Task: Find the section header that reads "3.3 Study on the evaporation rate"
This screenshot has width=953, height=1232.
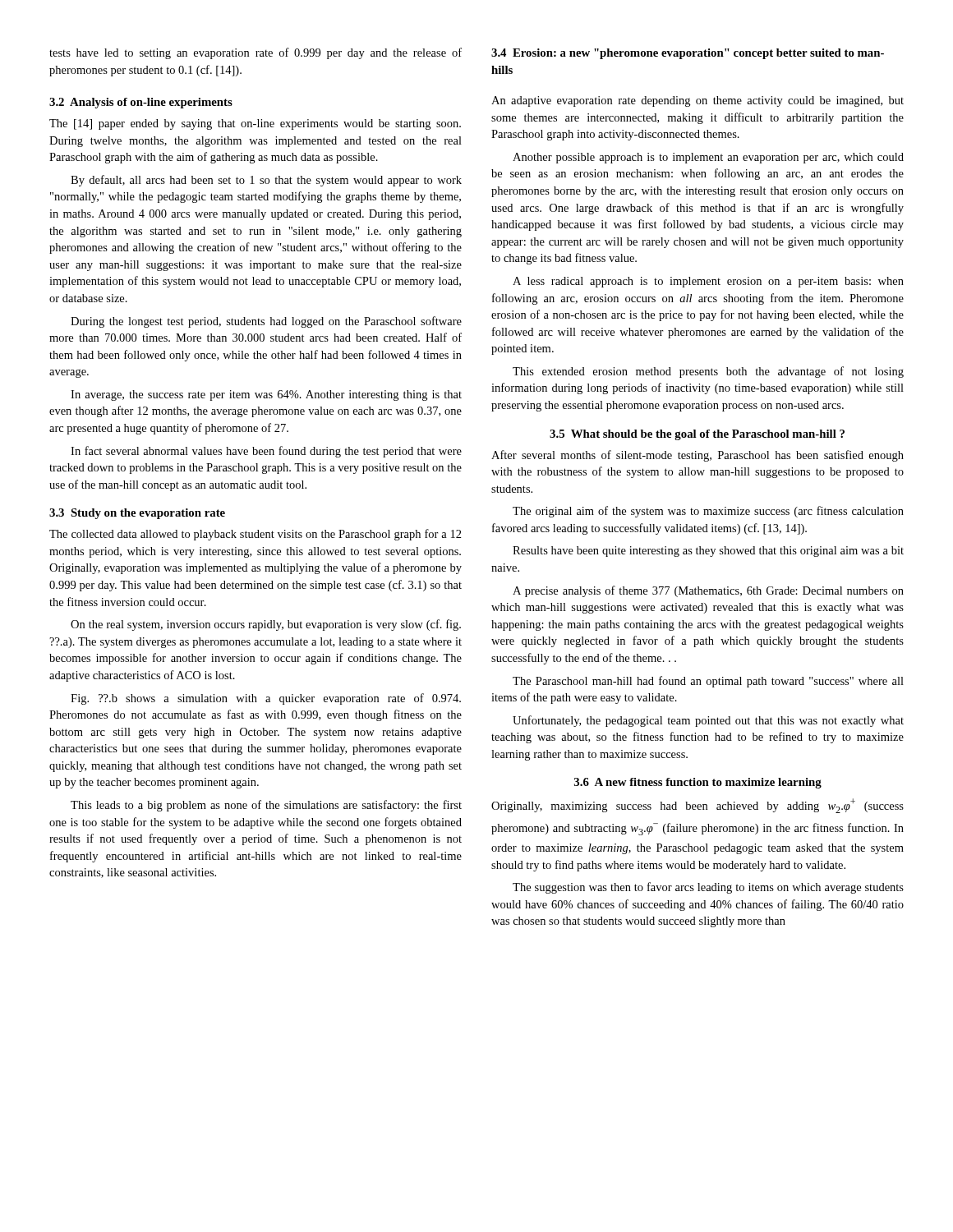Action: pos(137,513)
